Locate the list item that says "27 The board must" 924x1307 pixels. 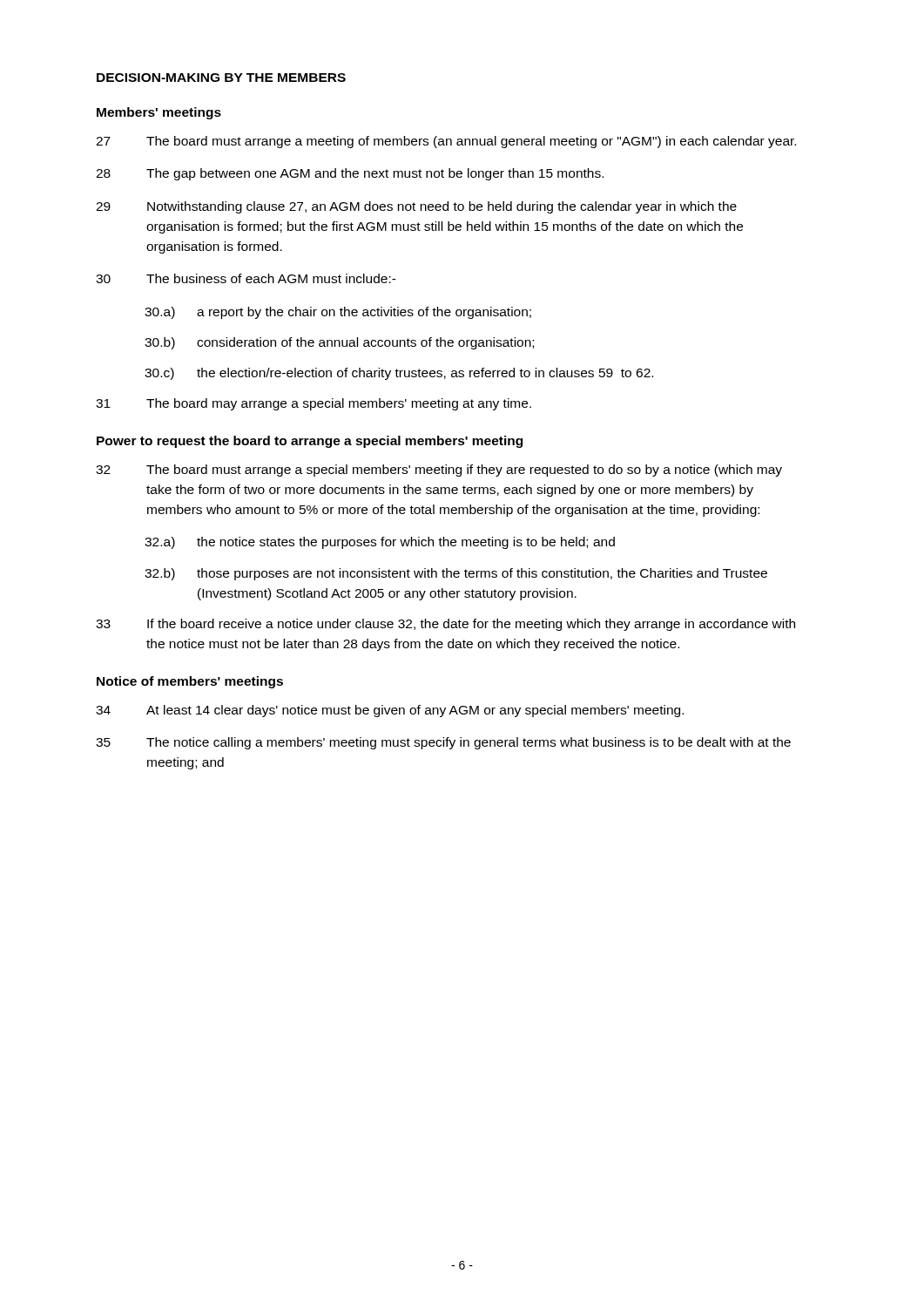(453, 141)
